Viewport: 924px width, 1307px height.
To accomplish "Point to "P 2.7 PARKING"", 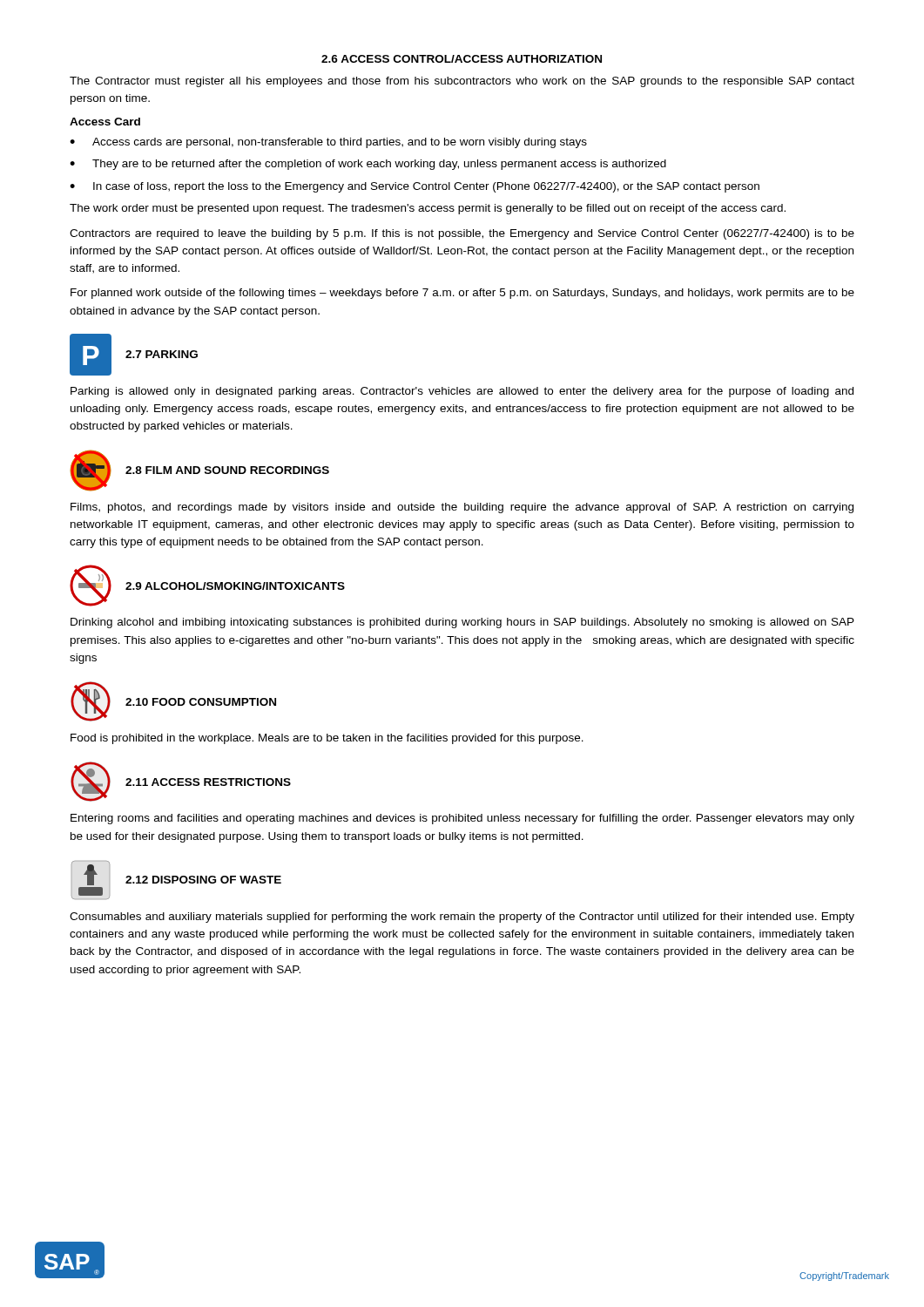I will [134, 354].
